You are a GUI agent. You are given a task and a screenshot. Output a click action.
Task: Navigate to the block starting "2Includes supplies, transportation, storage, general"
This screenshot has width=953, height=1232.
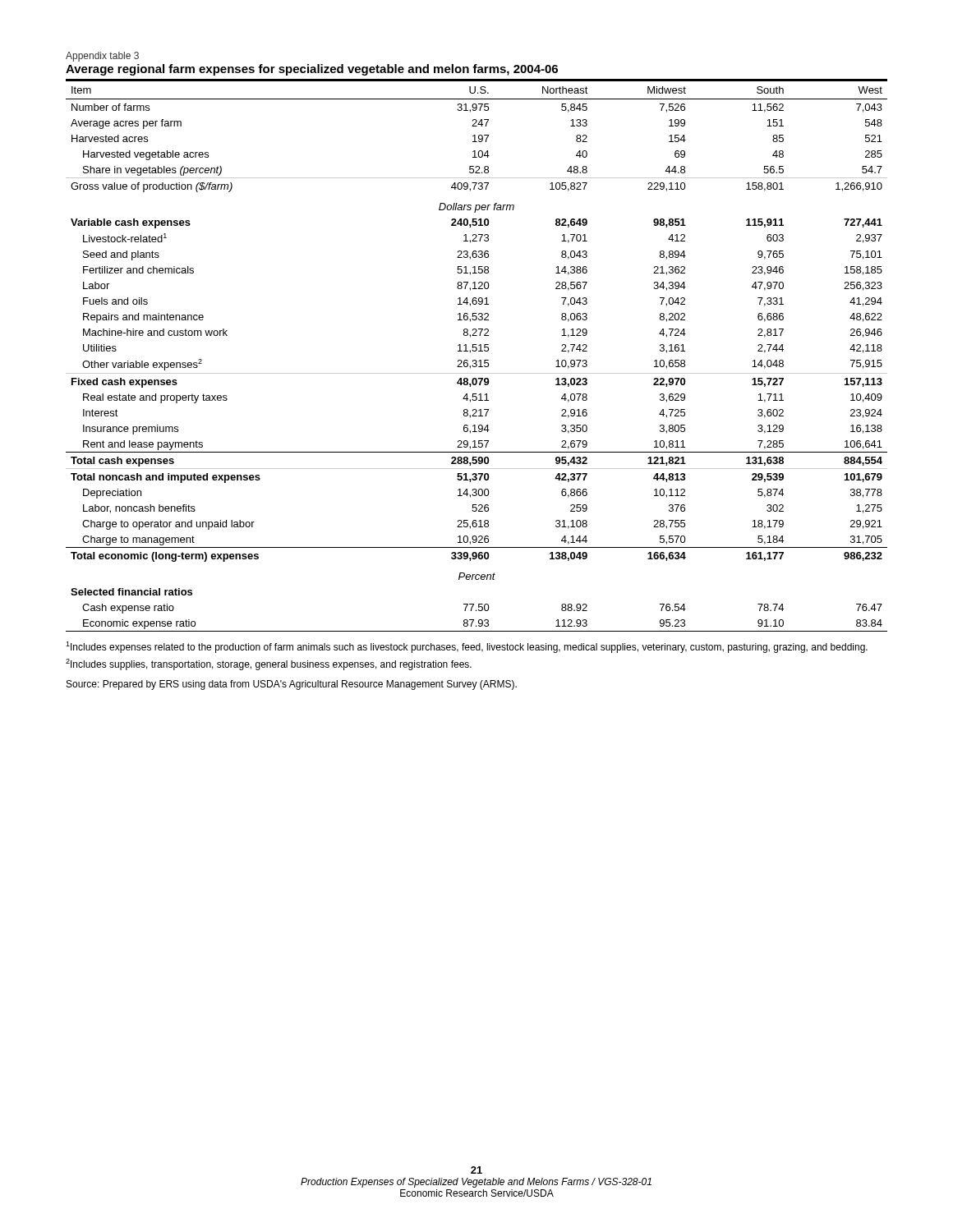pos(269,663)
